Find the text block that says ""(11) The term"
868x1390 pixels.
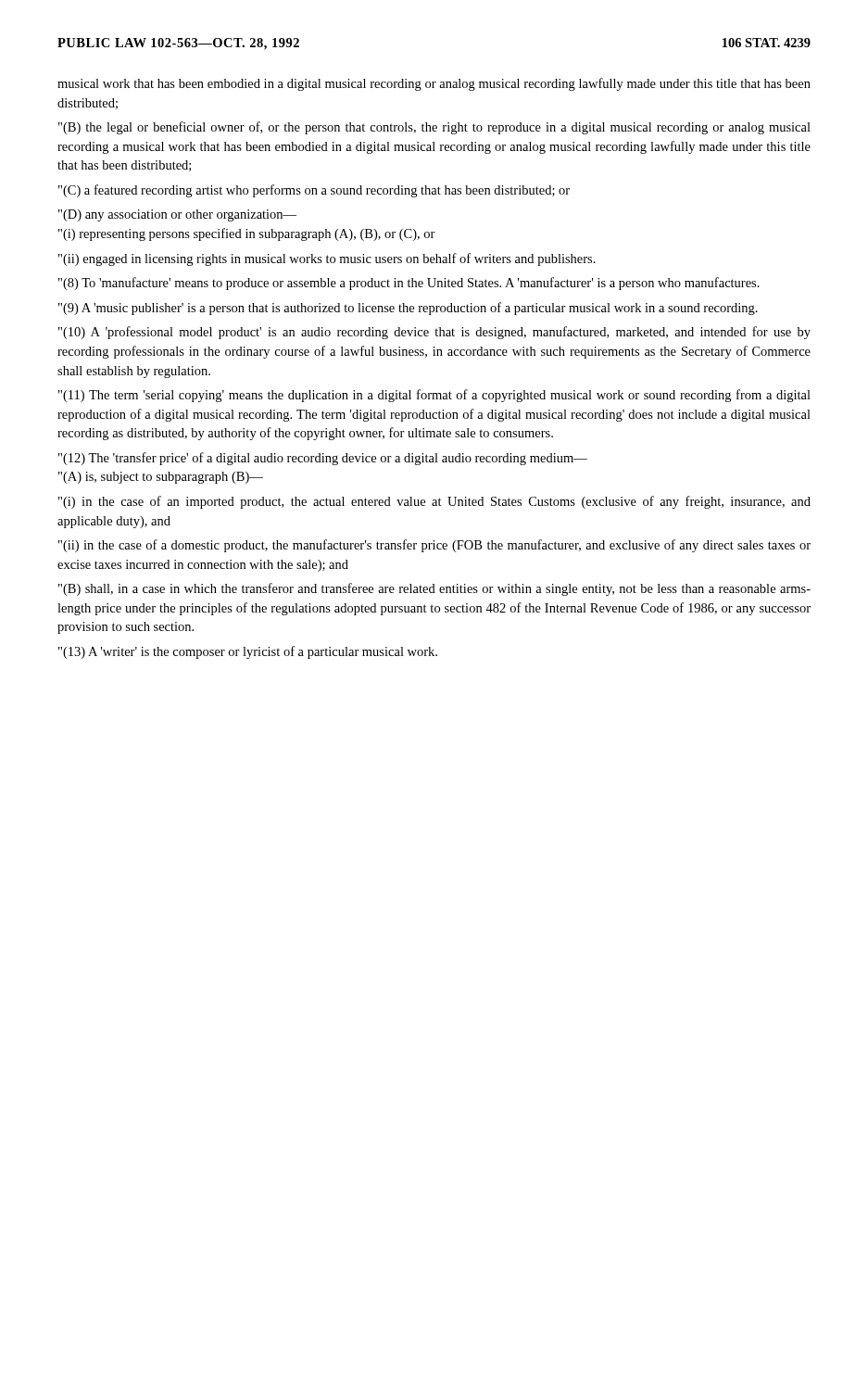(434, 414)
